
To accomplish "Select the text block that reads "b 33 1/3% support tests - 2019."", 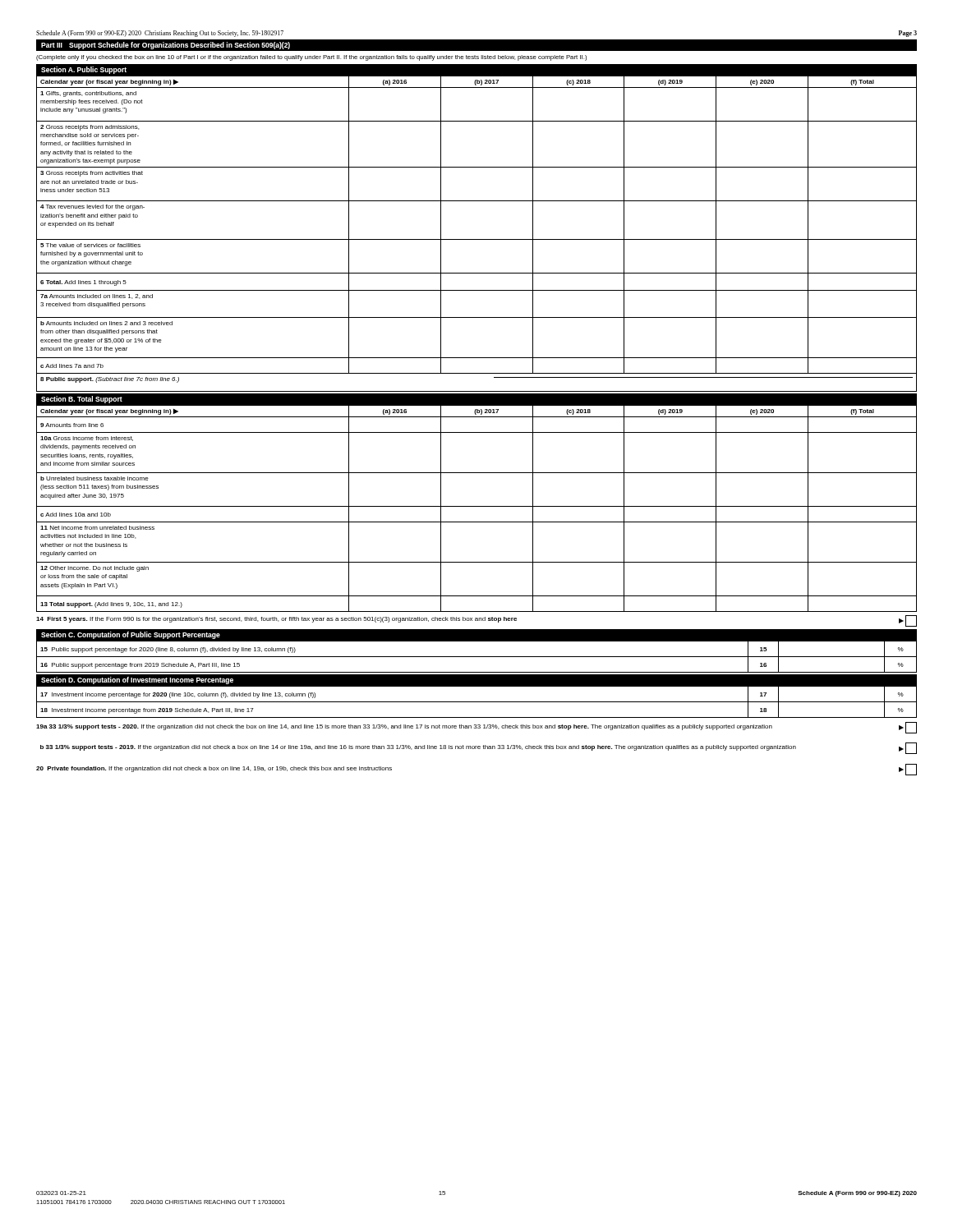I will [x=476, y=752].
